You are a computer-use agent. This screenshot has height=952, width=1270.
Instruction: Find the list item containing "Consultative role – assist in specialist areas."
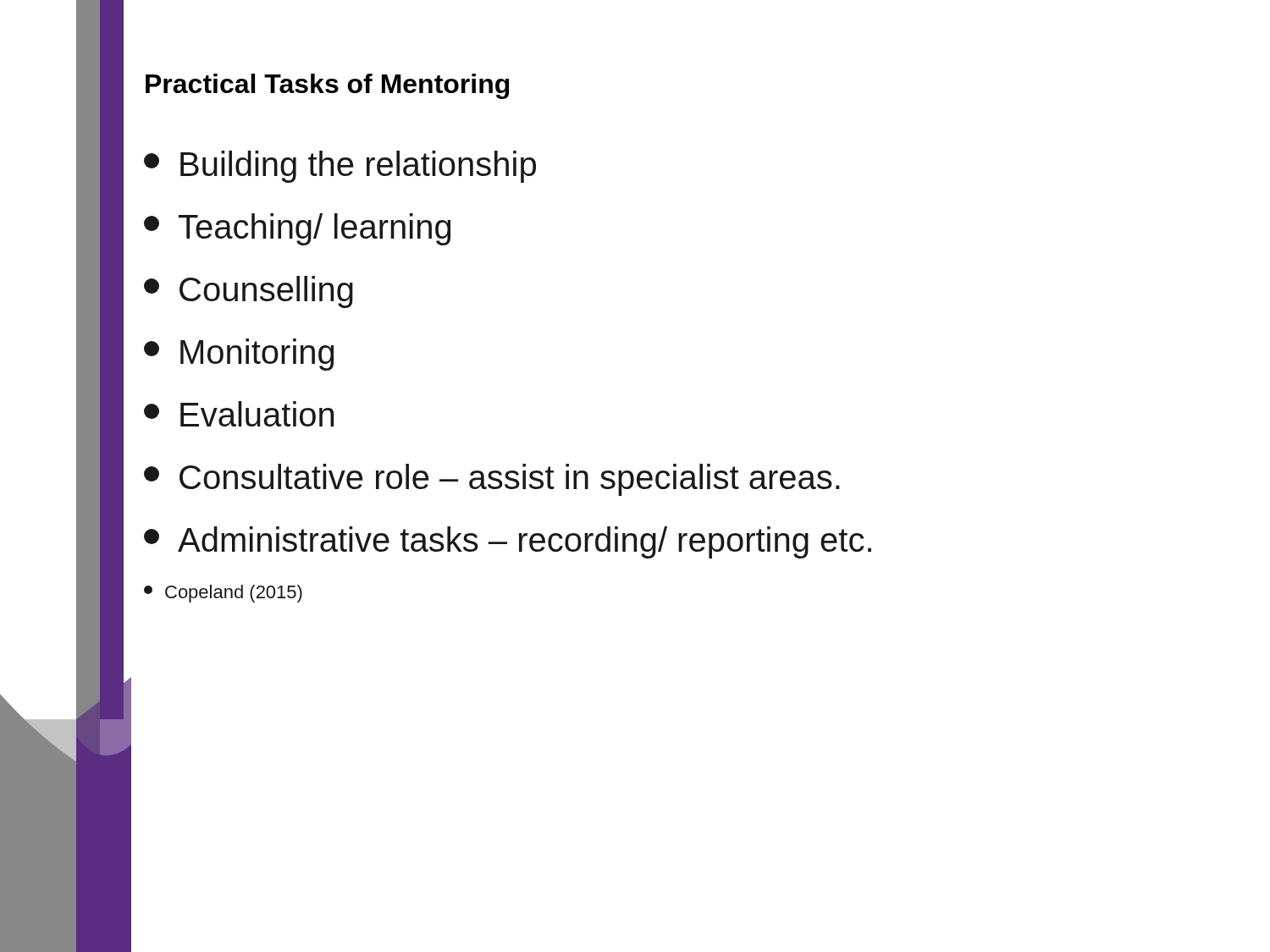click(493, 478)
